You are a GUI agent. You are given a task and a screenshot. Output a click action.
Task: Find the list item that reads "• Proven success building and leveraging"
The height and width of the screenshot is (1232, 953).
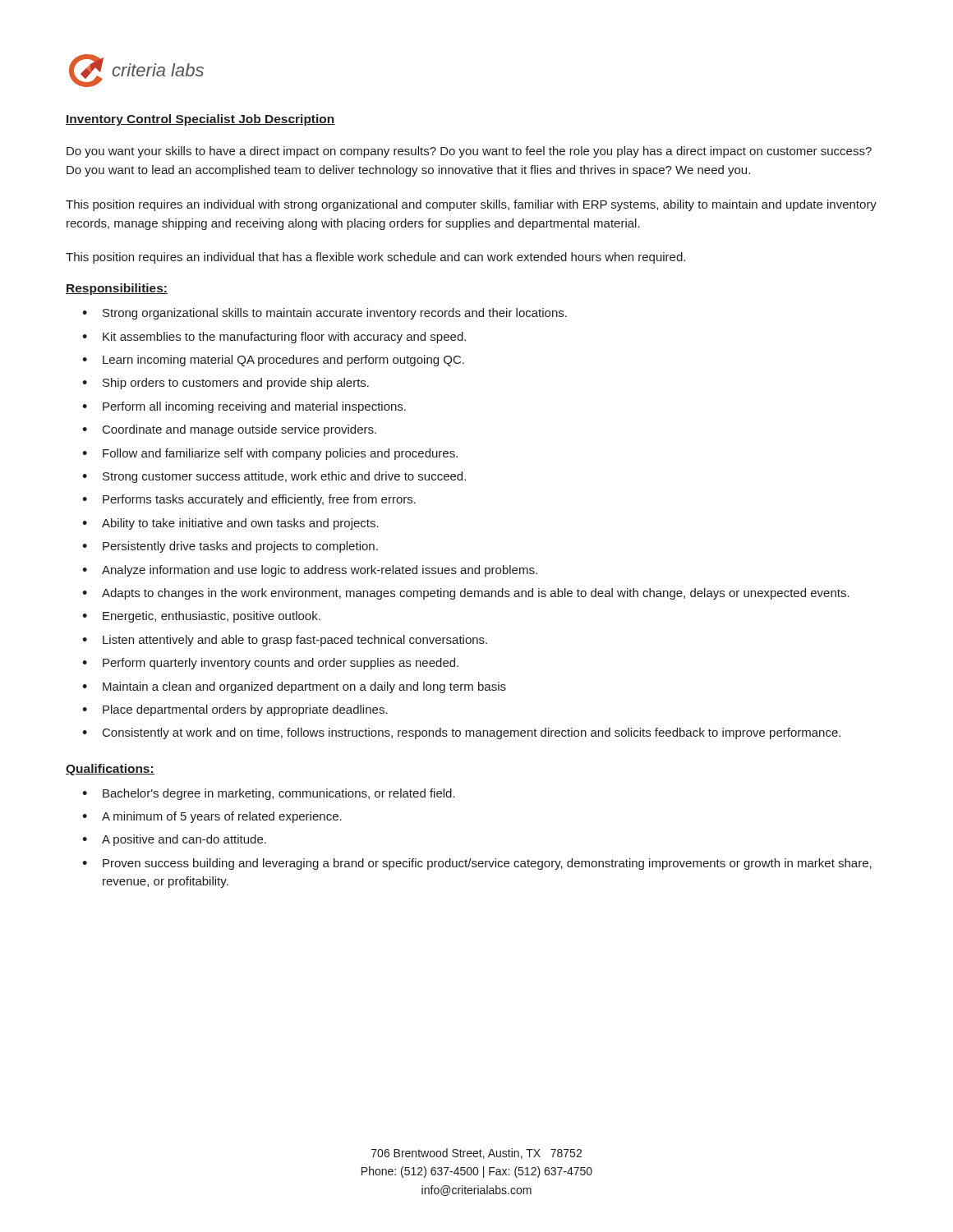tap(485, 873)
